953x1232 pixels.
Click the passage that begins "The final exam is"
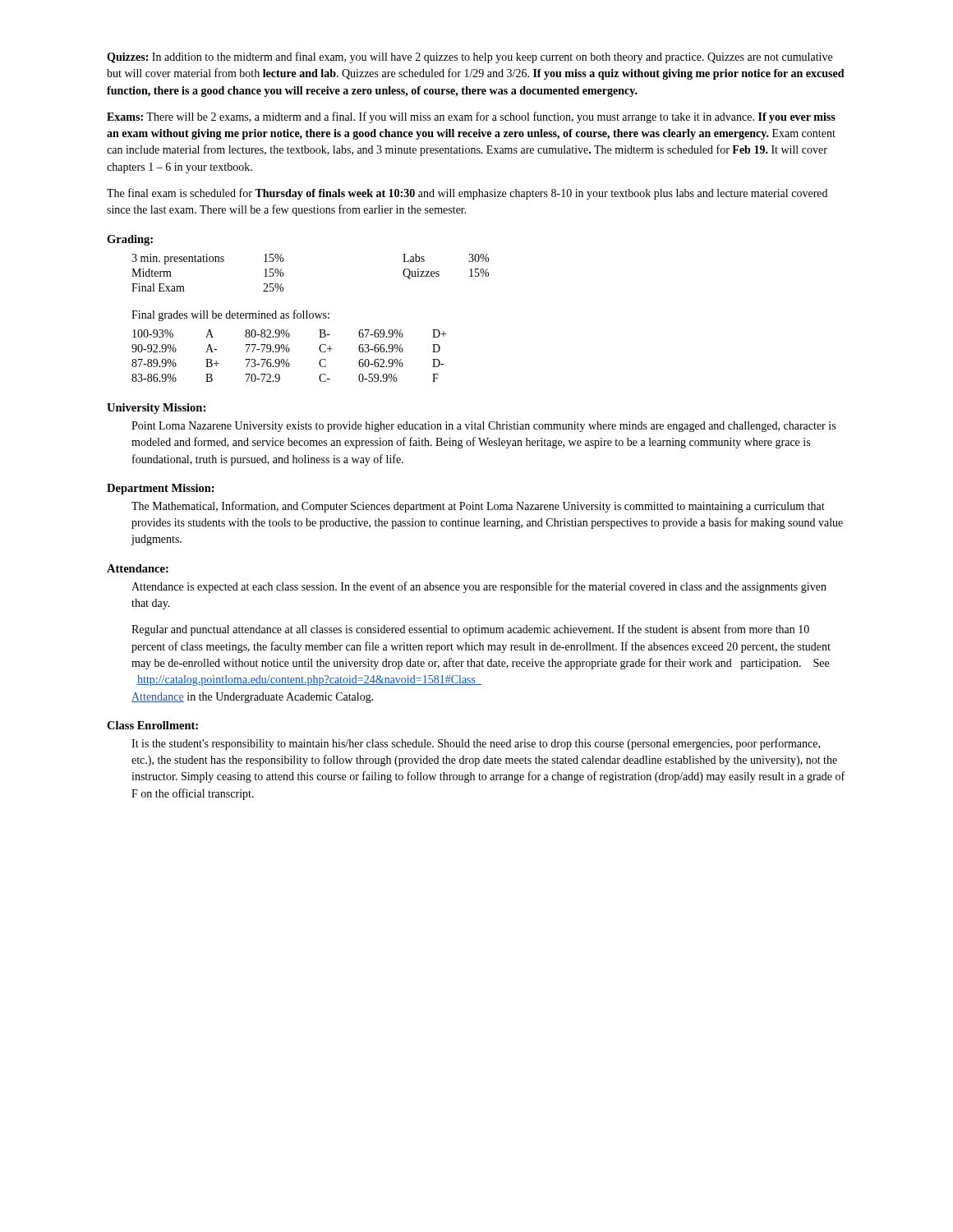tap(467, 202)
